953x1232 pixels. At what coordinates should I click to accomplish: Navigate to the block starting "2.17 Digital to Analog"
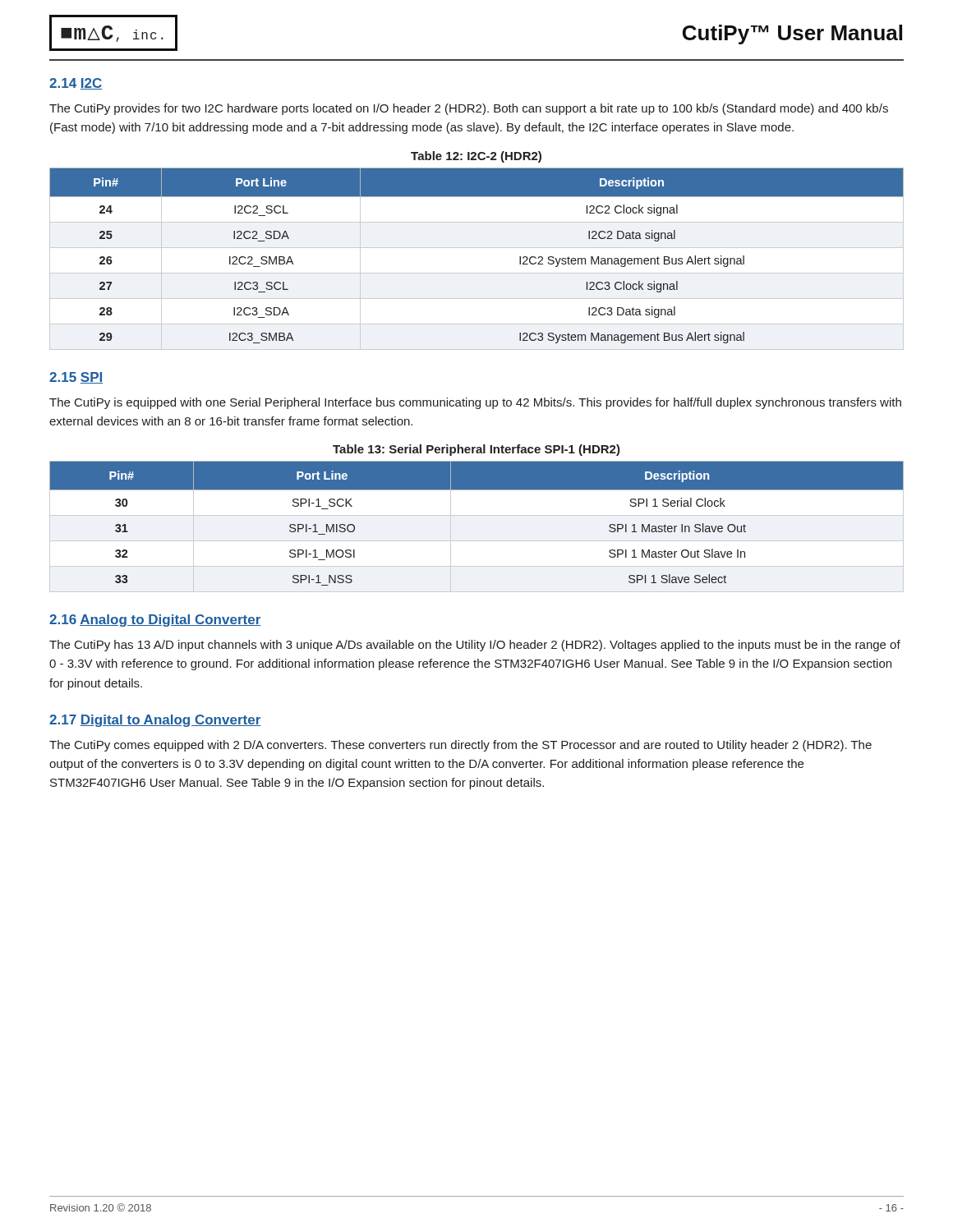point(155,720)
